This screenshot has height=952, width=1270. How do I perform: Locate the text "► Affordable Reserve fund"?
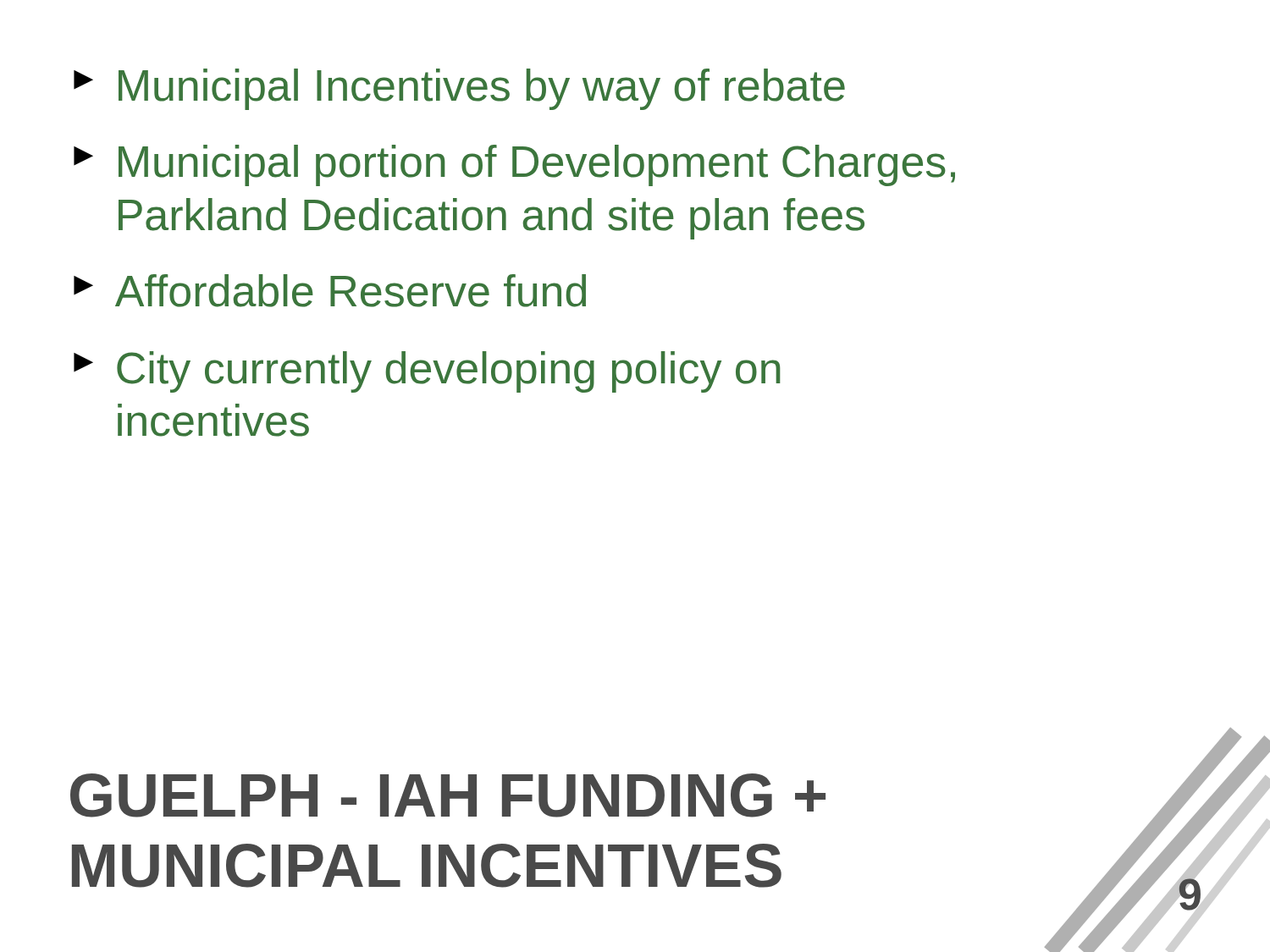pyautogui.click(x=328, y=291)
